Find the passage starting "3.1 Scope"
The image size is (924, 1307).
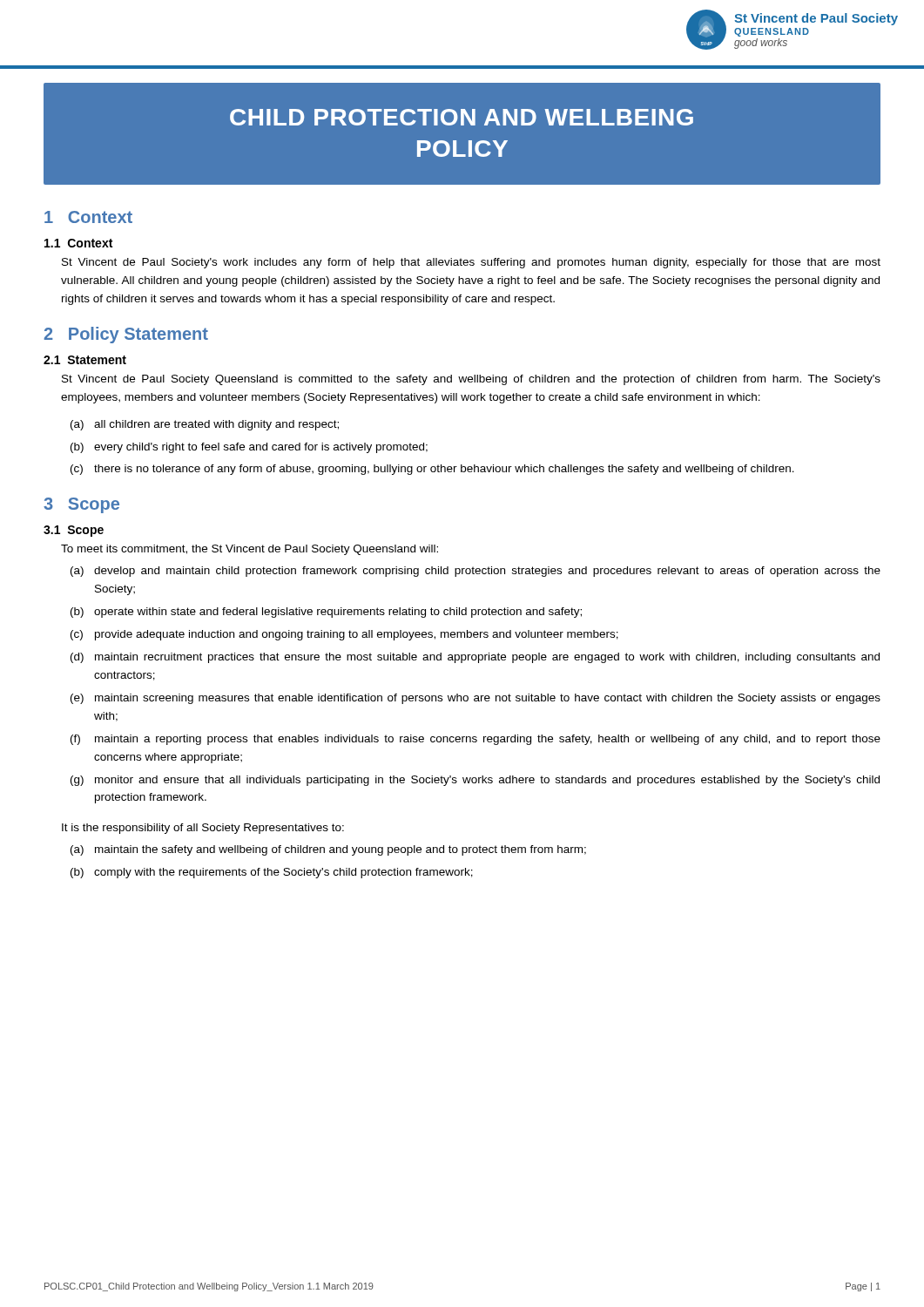tap(74, 531)
